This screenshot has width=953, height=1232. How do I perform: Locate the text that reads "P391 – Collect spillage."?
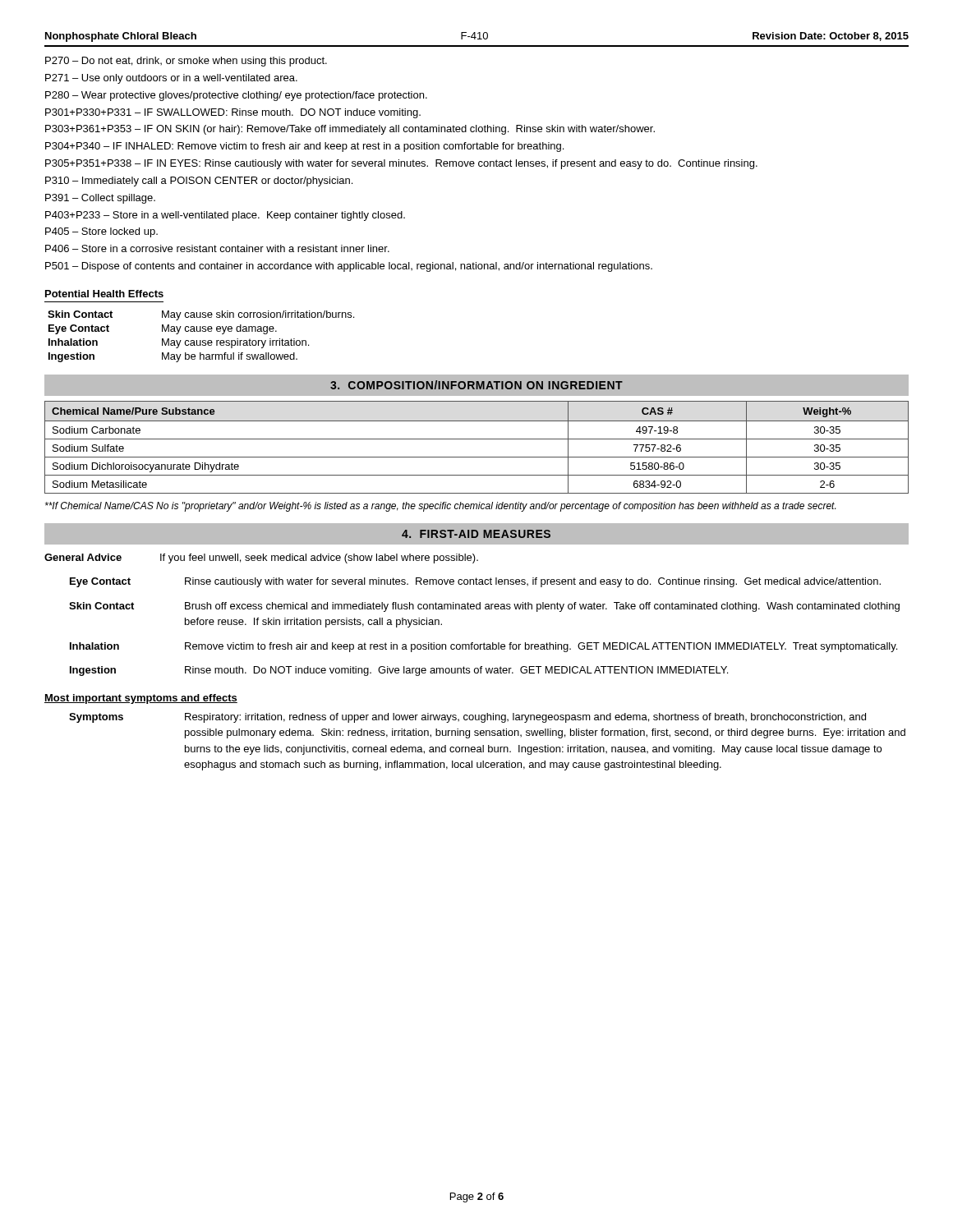100,197
